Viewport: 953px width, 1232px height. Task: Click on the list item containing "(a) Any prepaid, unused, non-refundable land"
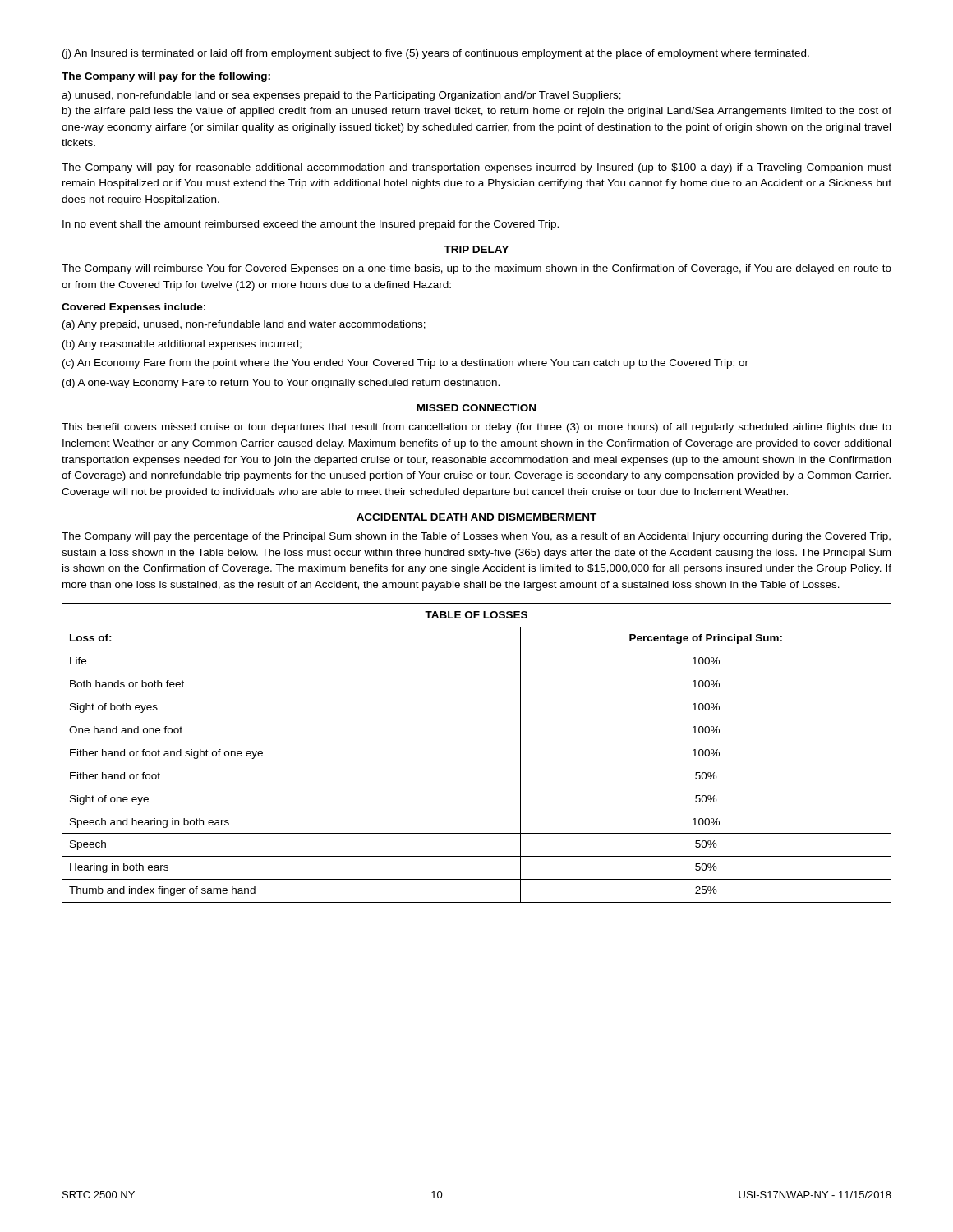[244, 324]
